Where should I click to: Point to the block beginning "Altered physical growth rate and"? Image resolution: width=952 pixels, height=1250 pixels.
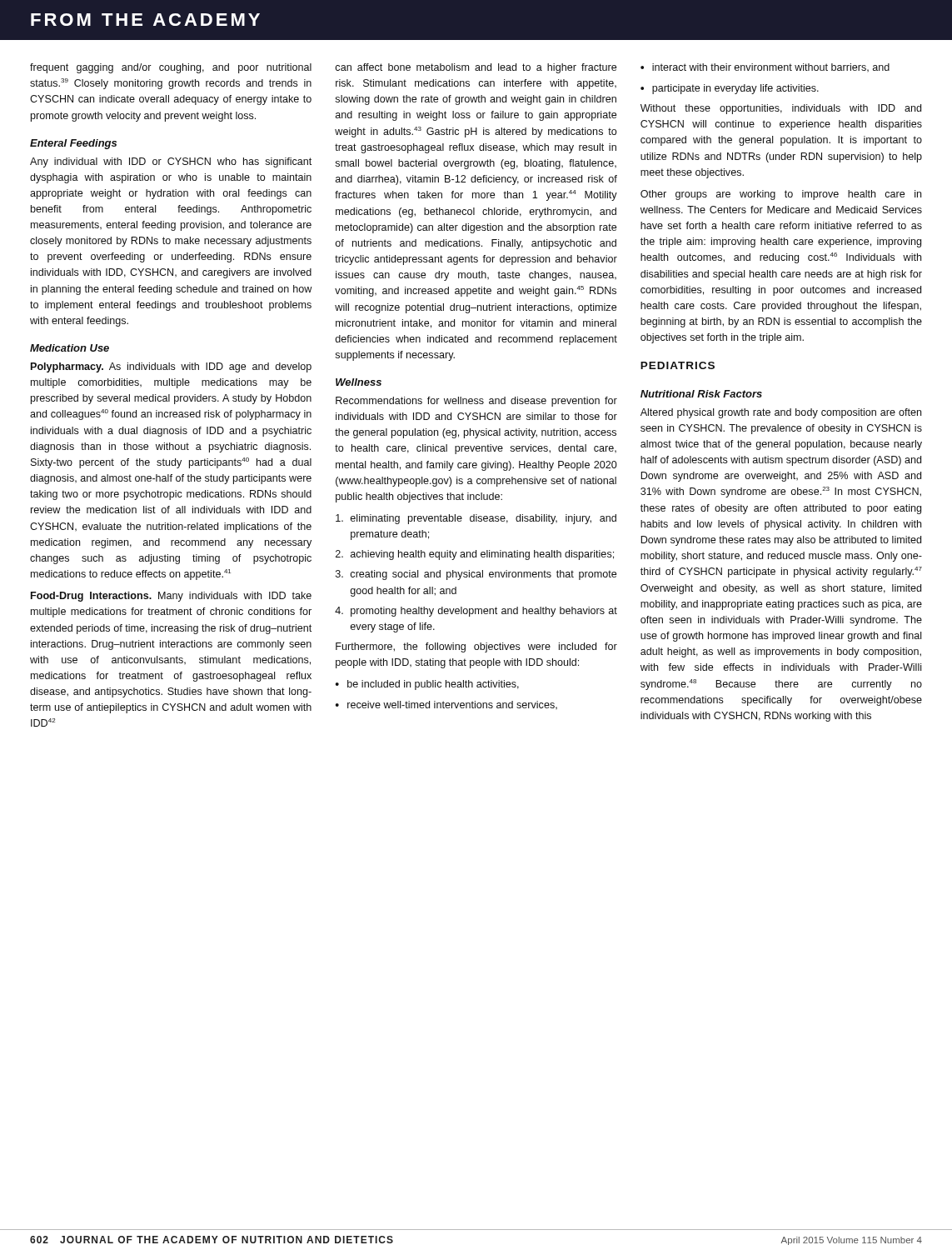781,564
